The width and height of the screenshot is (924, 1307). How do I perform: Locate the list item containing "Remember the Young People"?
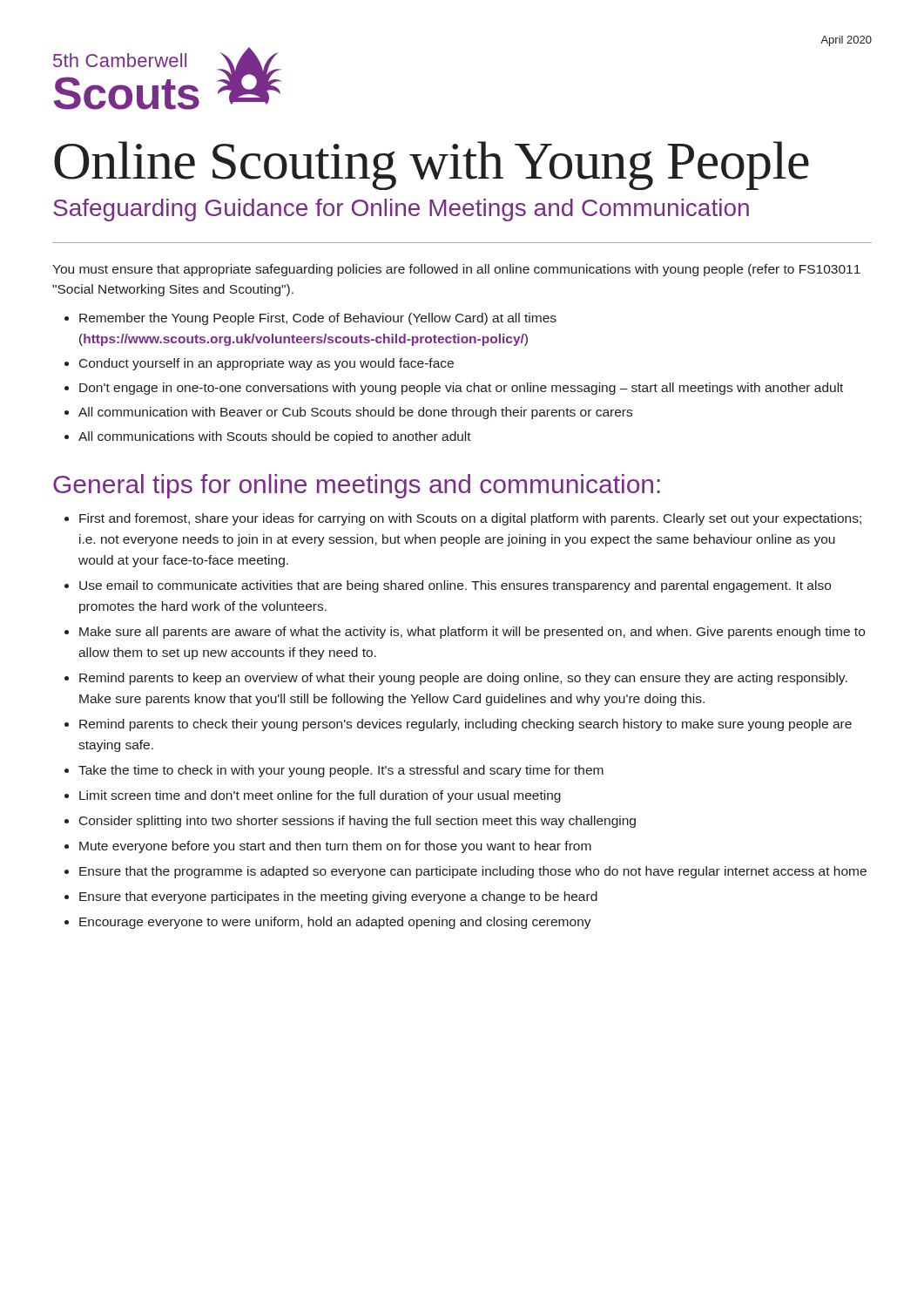coord(317,328)
